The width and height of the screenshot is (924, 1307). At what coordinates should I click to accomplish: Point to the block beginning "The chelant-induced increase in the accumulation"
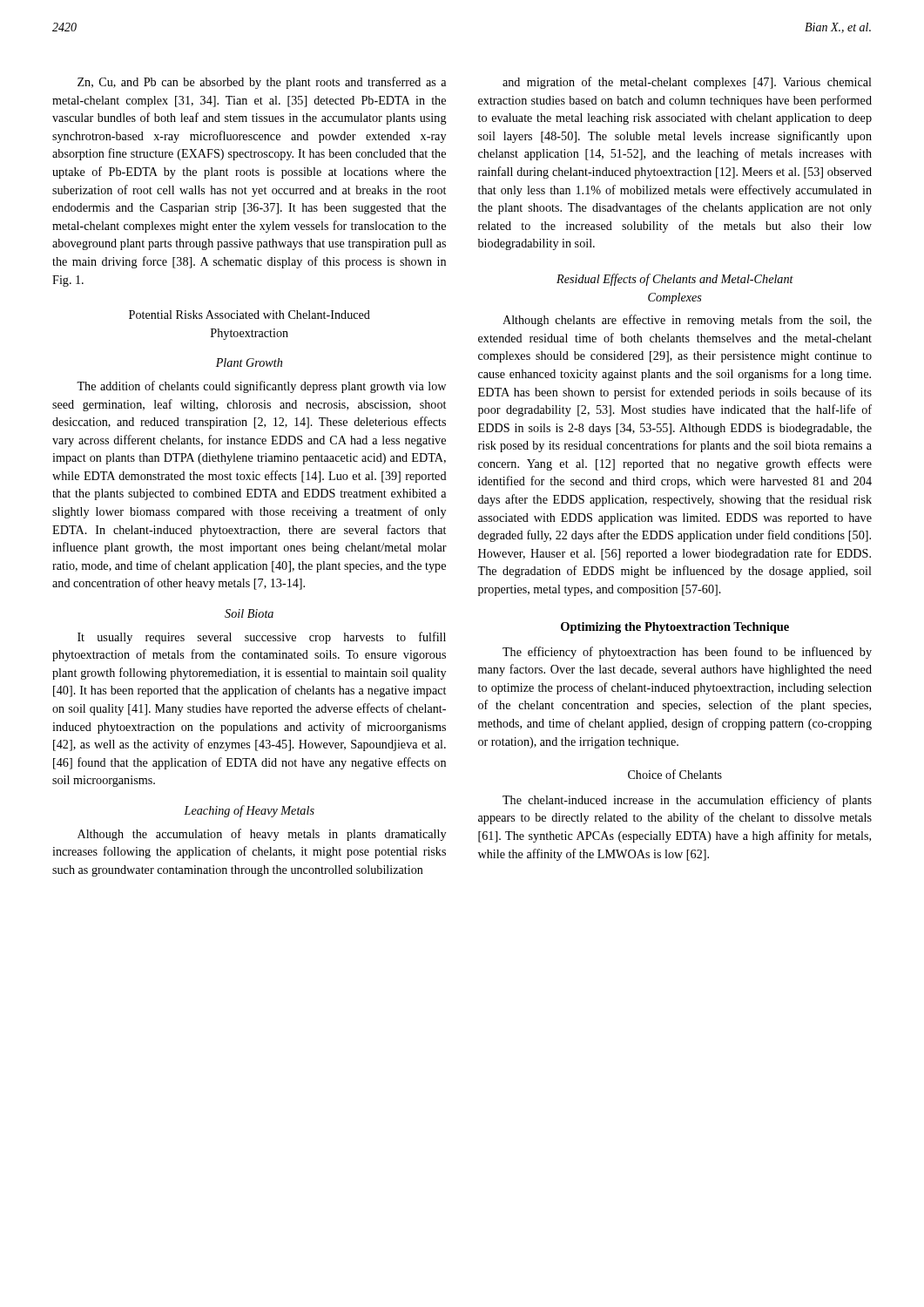point(675,827)
